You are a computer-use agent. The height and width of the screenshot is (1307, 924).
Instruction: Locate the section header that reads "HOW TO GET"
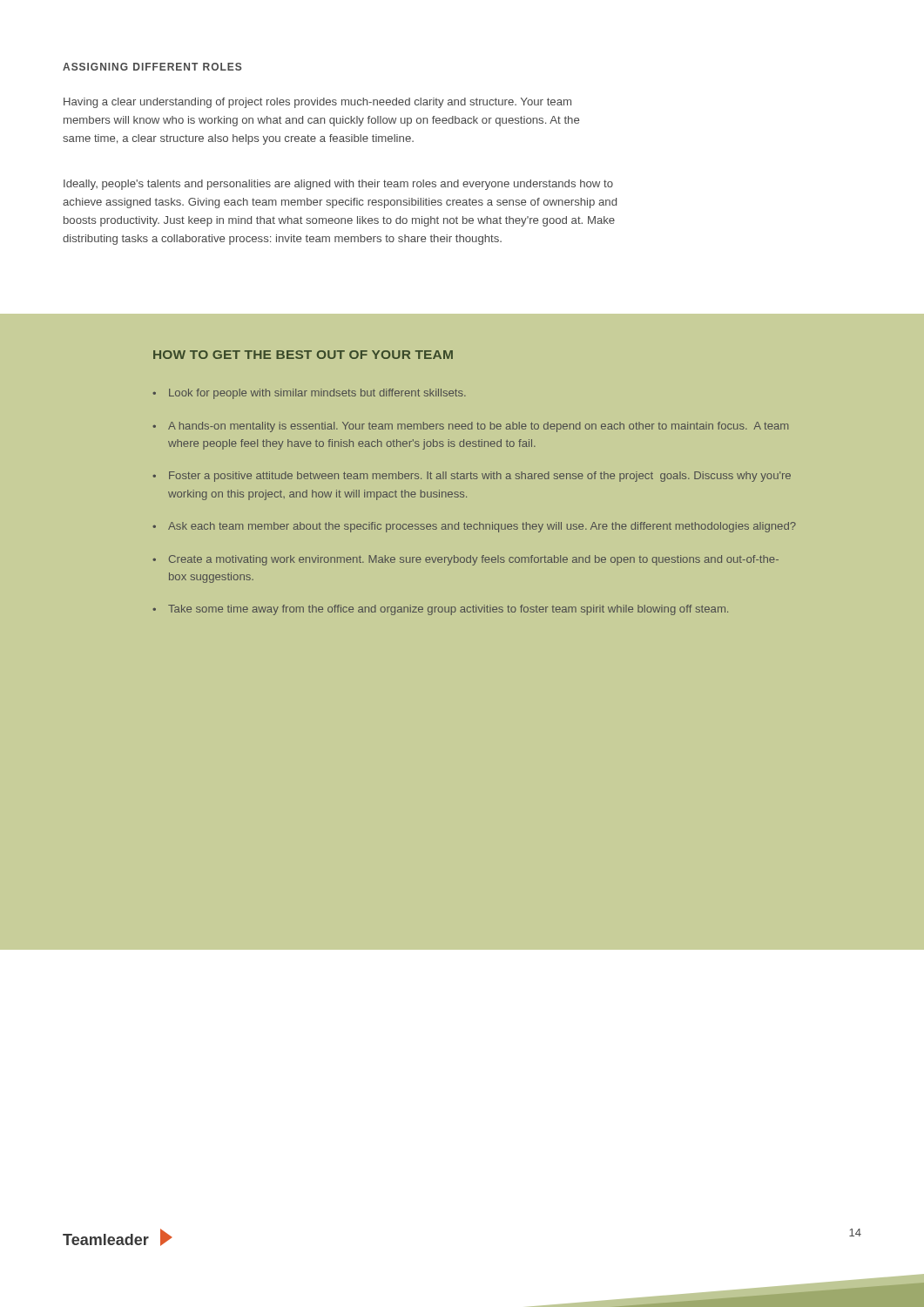coord(303,354)
